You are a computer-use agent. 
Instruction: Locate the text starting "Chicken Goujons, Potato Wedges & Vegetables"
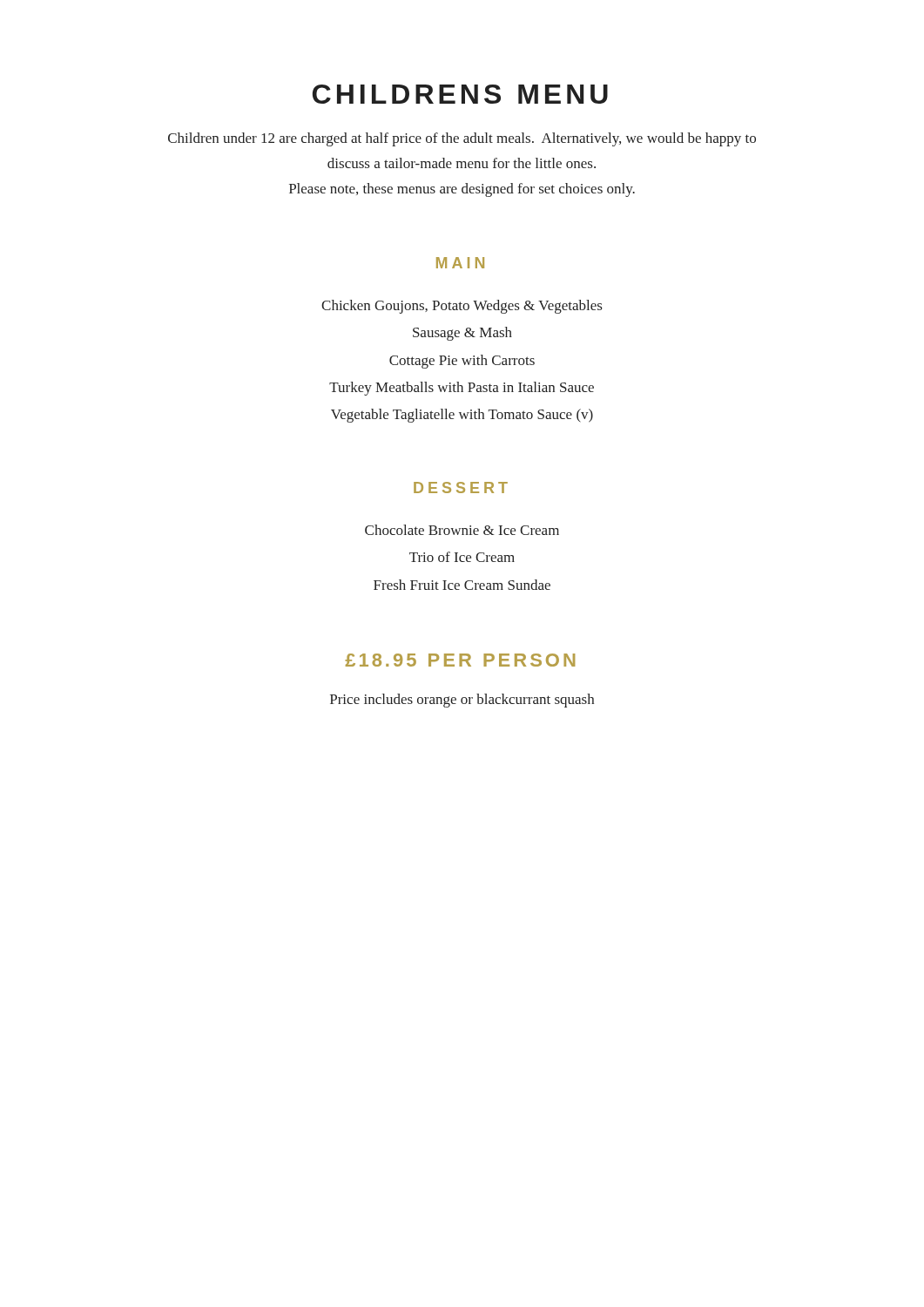click(x=462, y=360)
